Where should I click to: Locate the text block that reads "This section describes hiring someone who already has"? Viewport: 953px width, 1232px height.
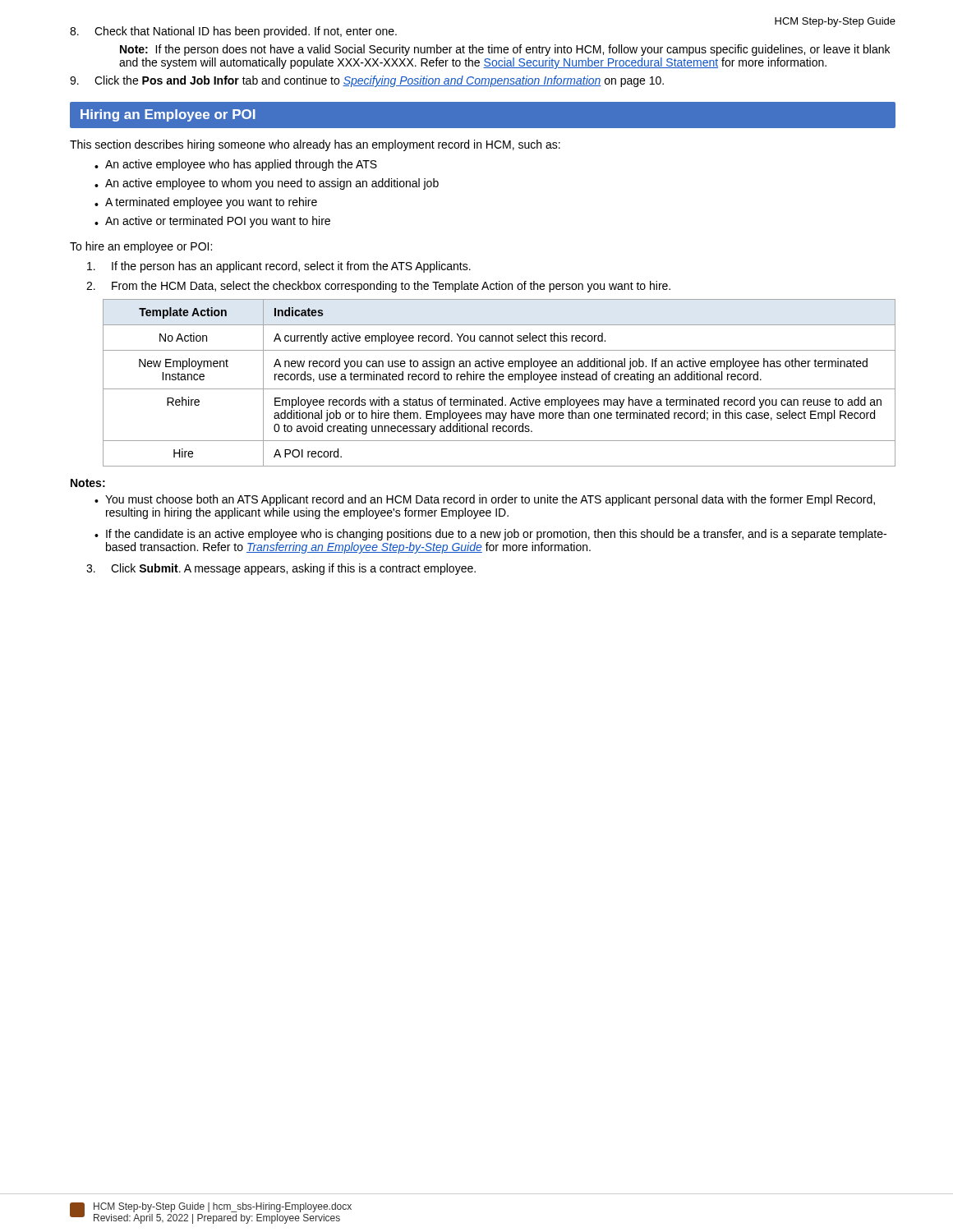[315, 145]
